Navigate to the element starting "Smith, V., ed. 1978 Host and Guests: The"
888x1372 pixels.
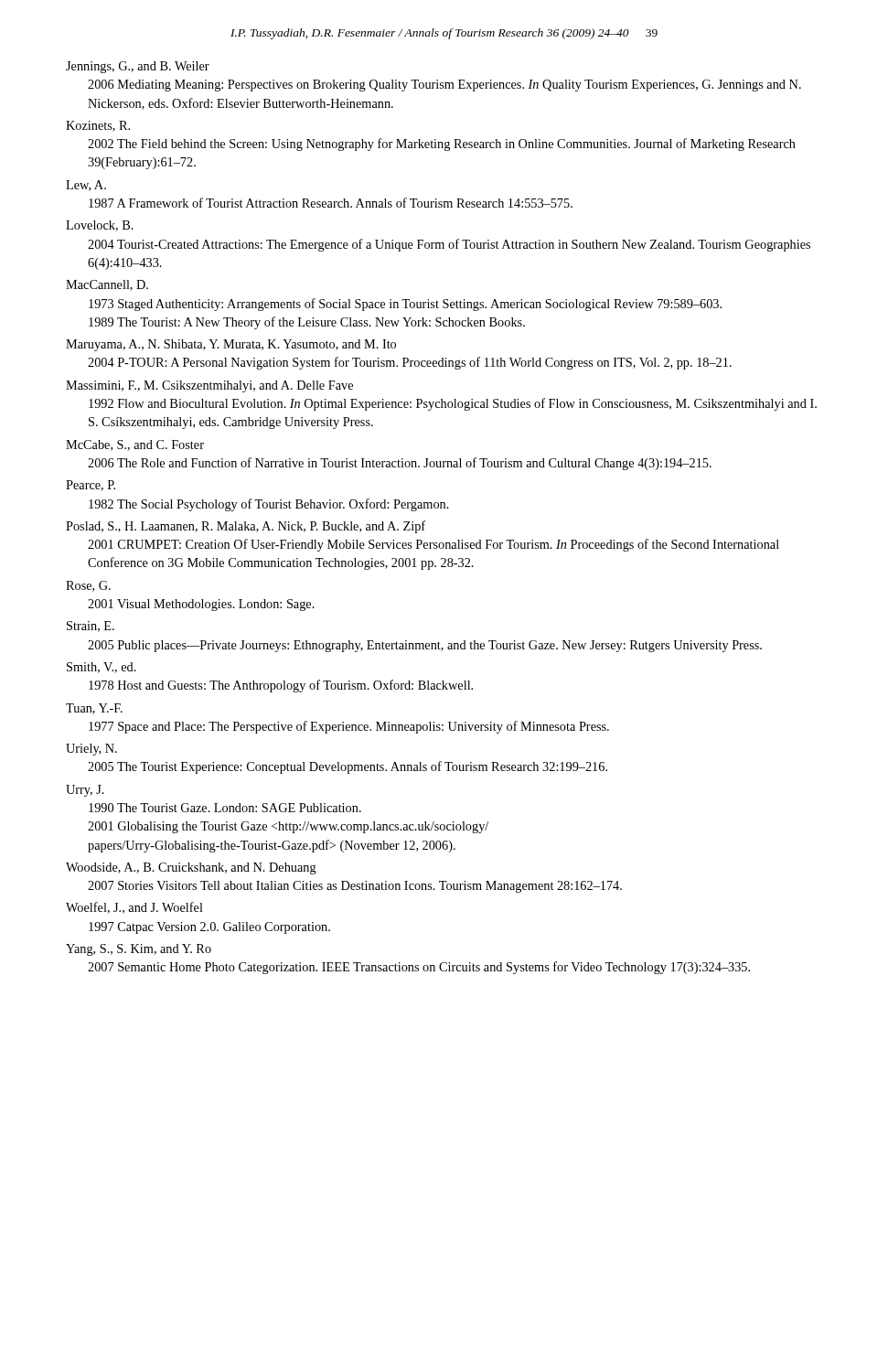tap(444, 676)
